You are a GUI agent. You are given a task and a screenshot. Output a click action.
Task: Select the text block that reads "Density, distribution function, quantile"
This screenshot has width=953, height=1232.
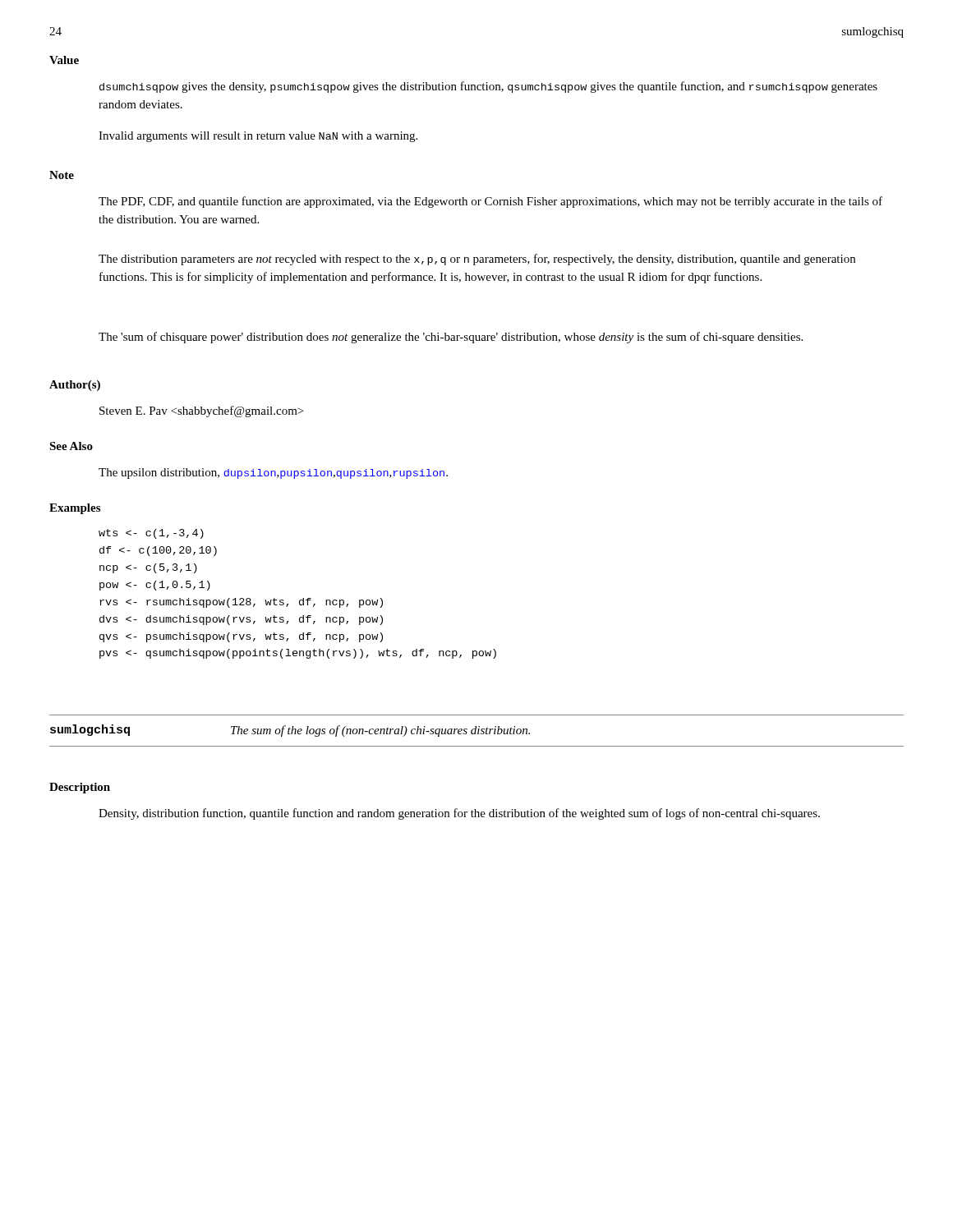pos(460,813)
